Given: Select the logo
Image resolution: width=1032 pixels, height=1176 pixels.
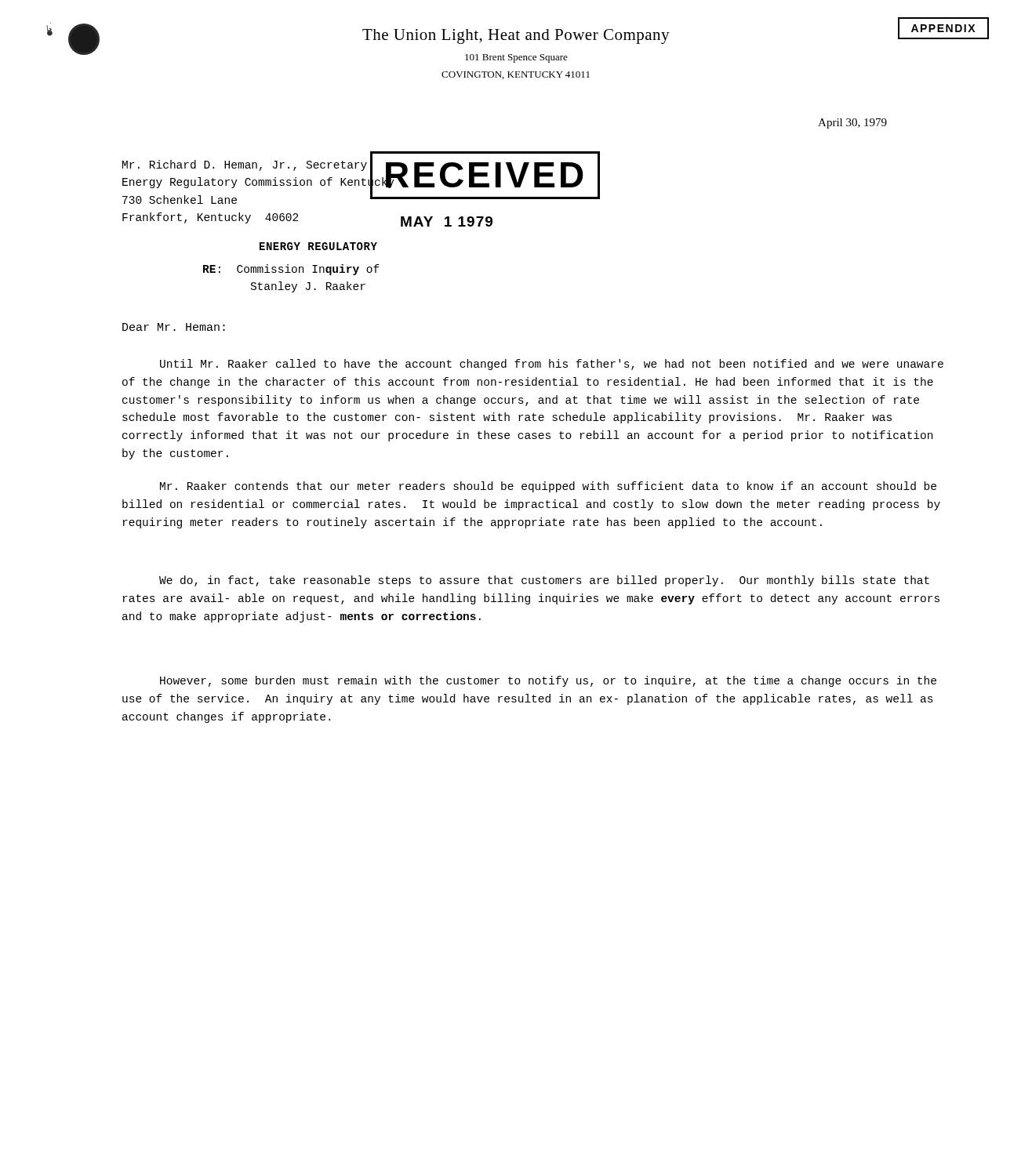Looking at the screenshot, I should pyautogui.click(x=78, y=45).
